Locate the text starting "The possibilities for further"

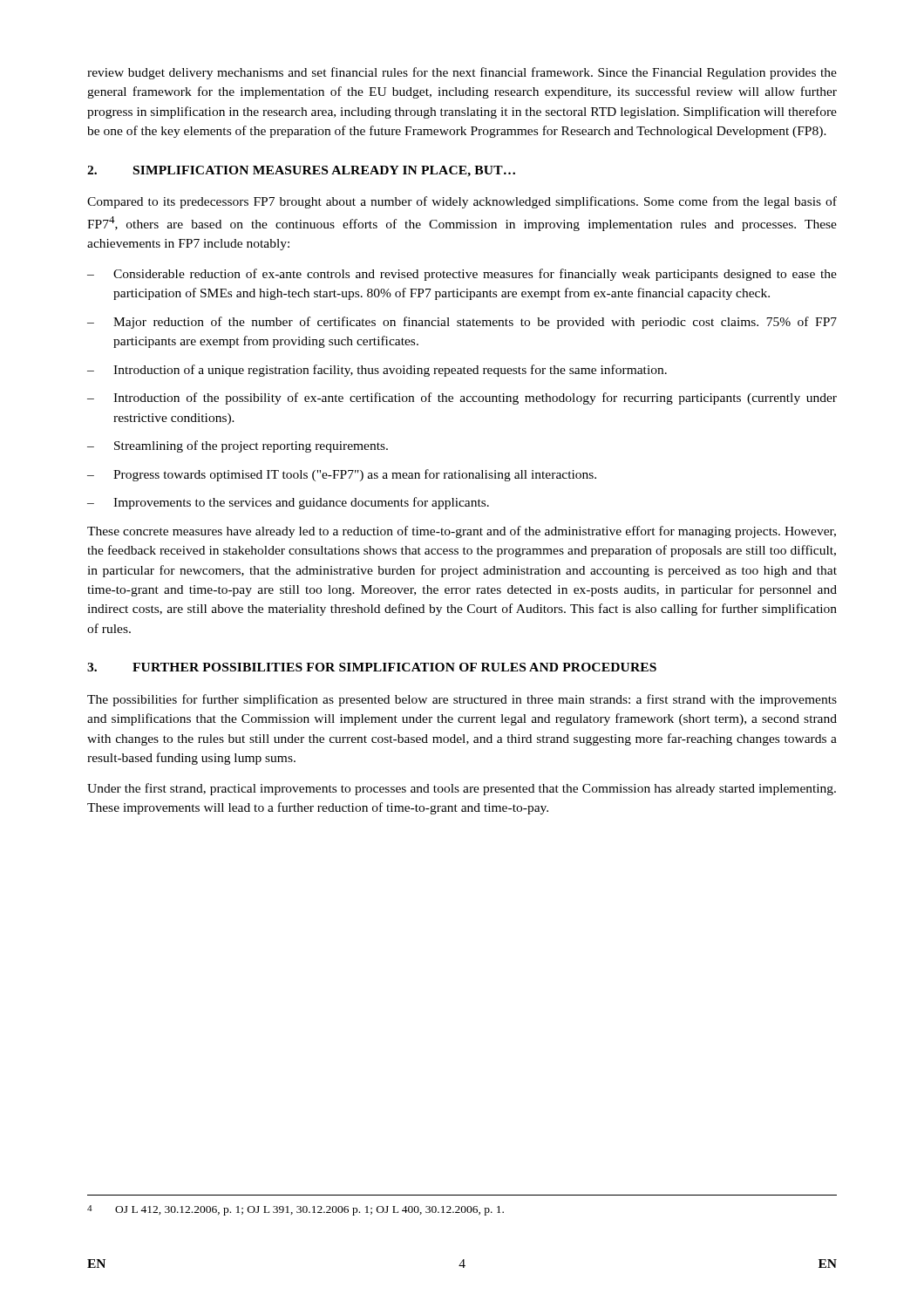(462, 729)
